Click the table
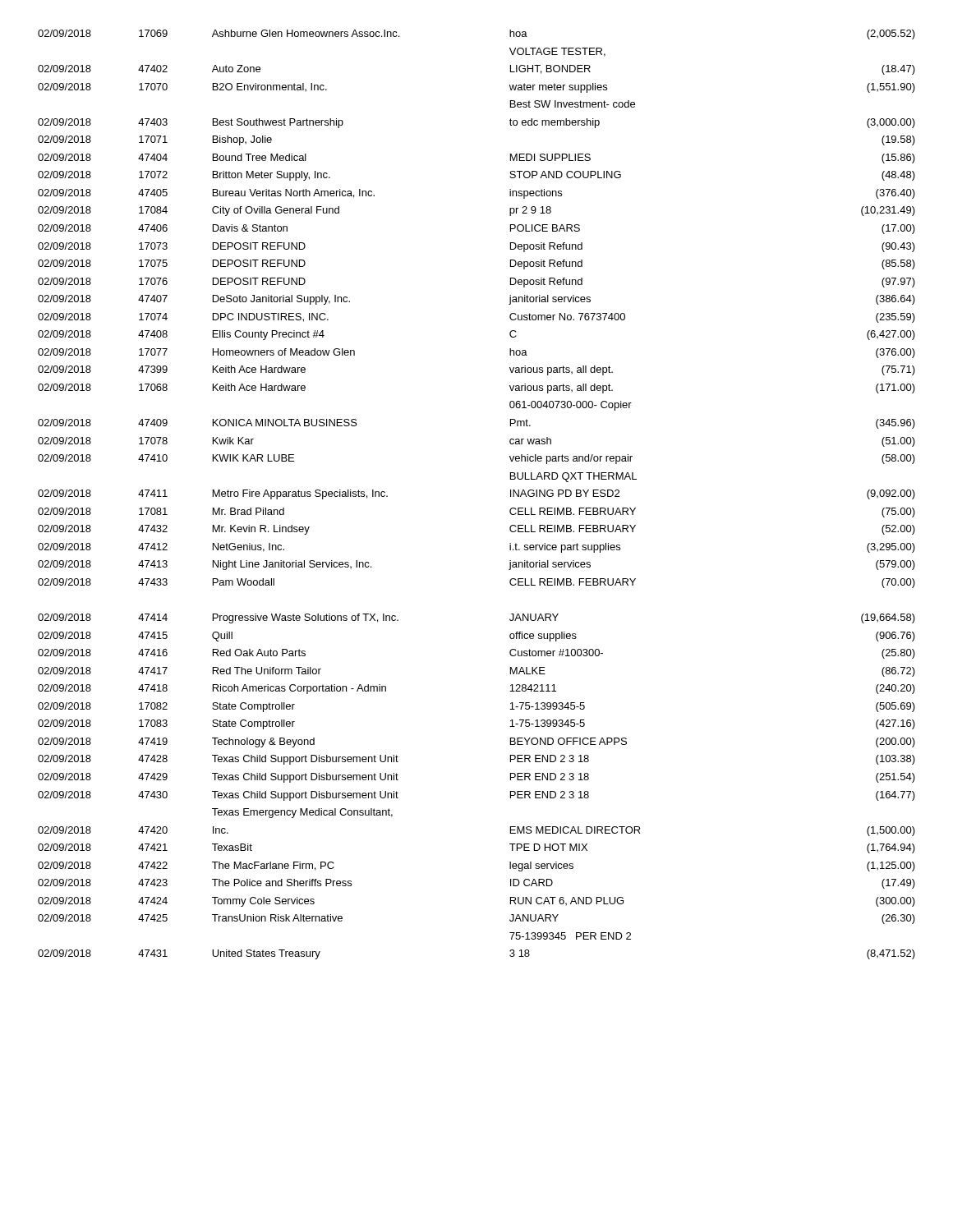 click(476, 494)
